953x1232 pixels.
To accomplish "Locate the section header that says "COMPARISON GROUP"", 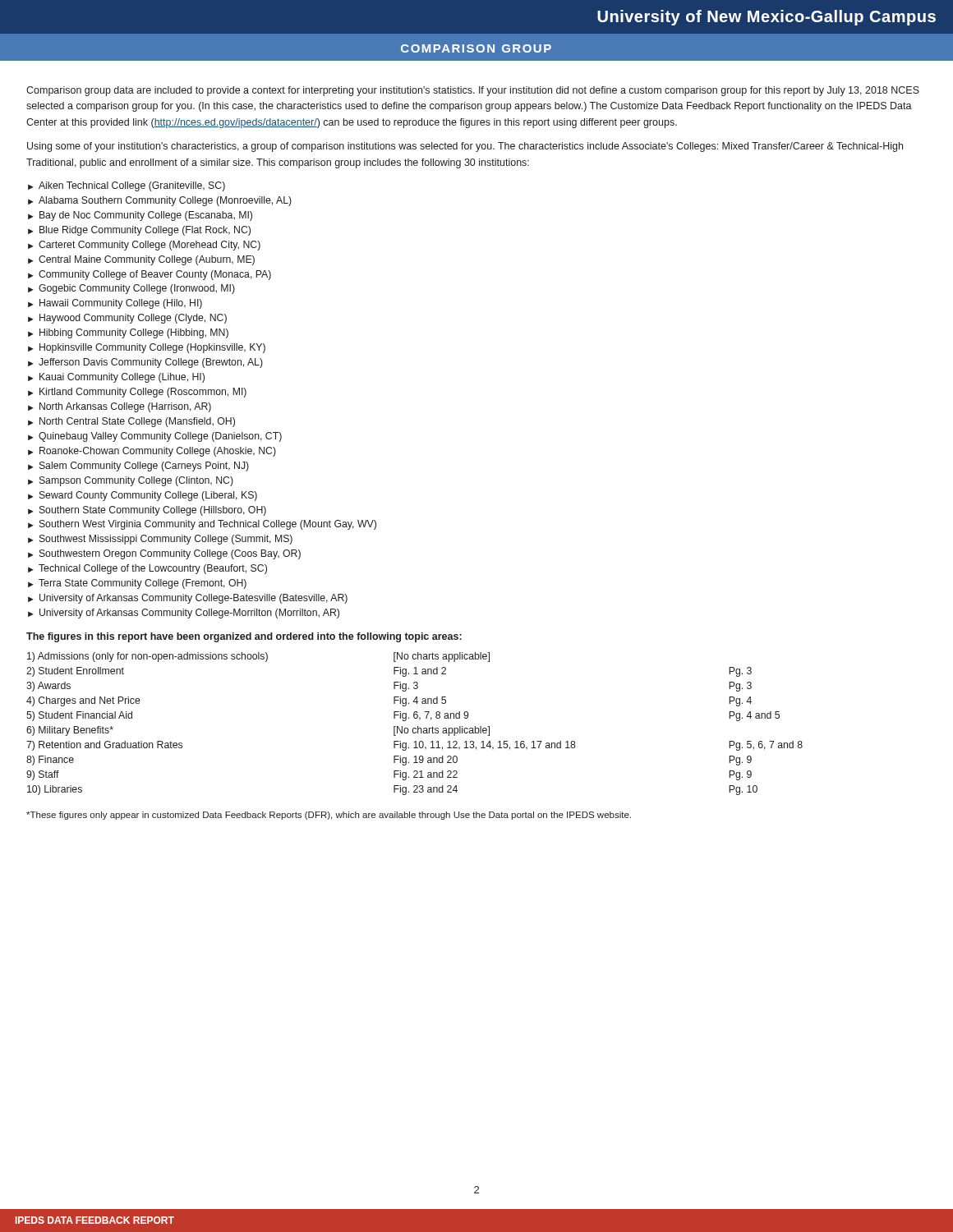I will pos(476,48).
